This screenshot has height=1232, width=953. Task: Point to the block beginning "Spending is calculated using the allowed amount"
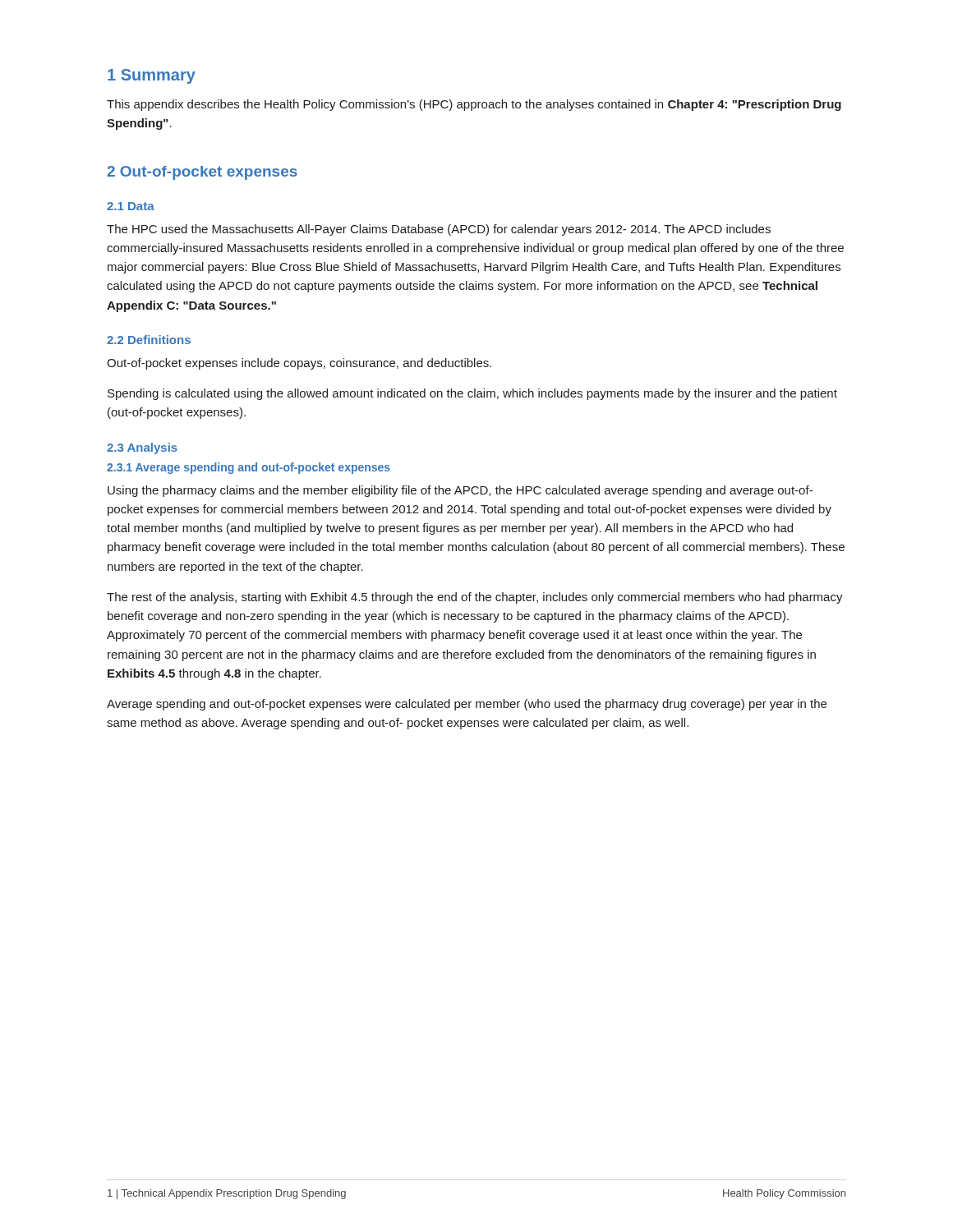[x=472, y=403]
